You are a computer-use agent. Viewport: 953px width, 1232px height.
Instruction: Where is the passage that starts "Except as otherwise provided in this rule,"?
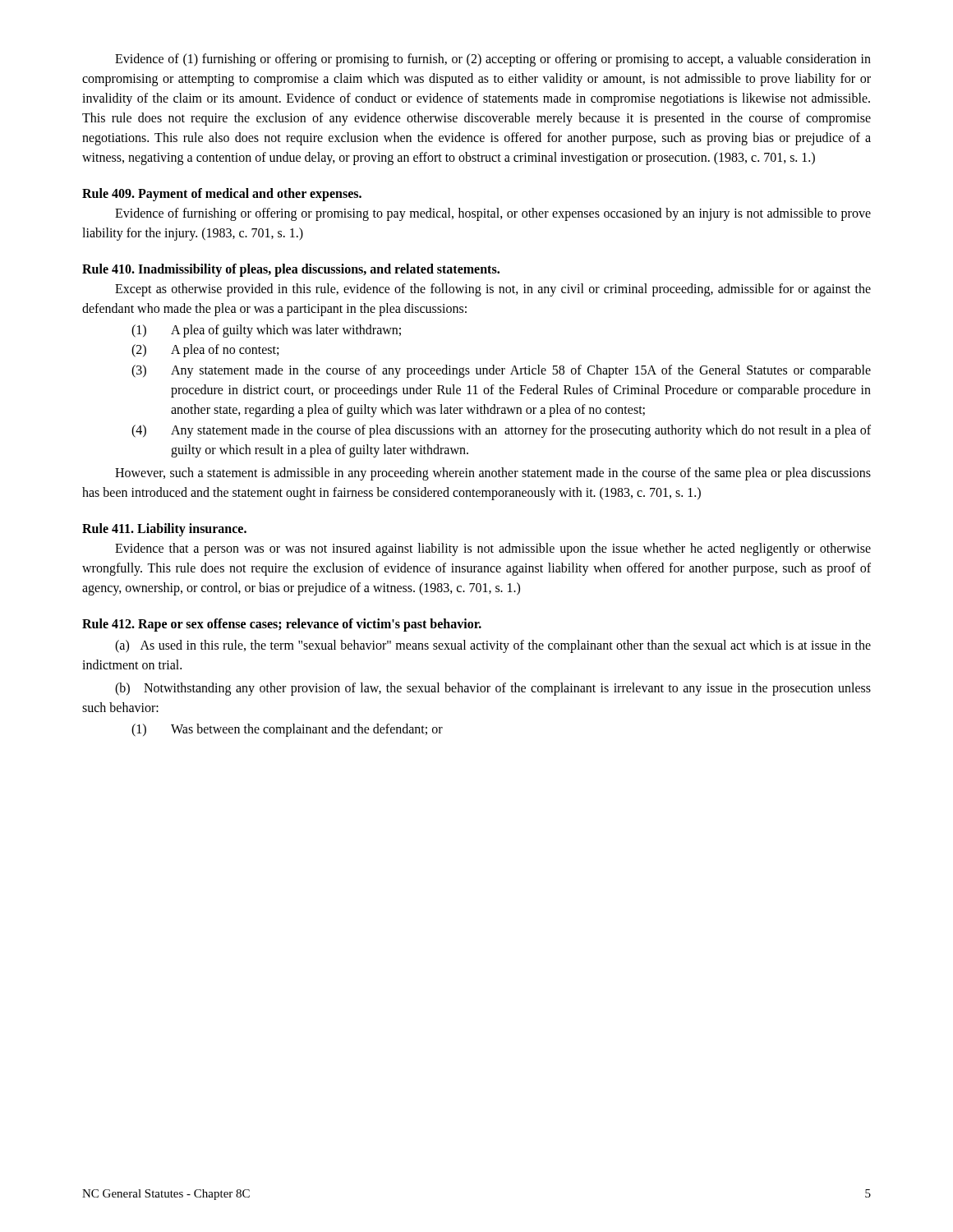[x=476, y=299]
